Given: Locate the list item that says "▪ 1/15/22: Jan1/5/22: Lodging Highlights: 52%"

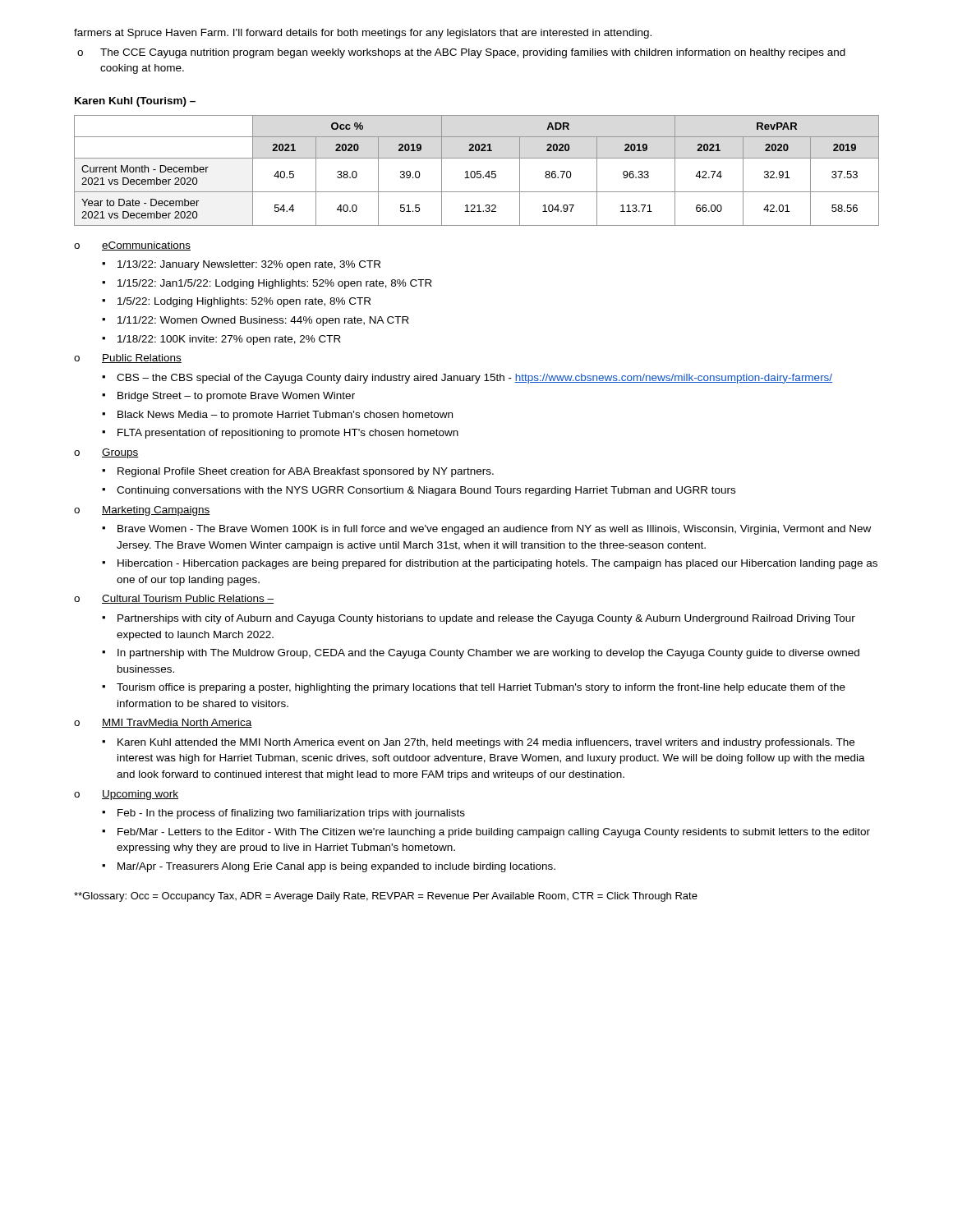Looking at the screenshot, I should click(267, 284).
